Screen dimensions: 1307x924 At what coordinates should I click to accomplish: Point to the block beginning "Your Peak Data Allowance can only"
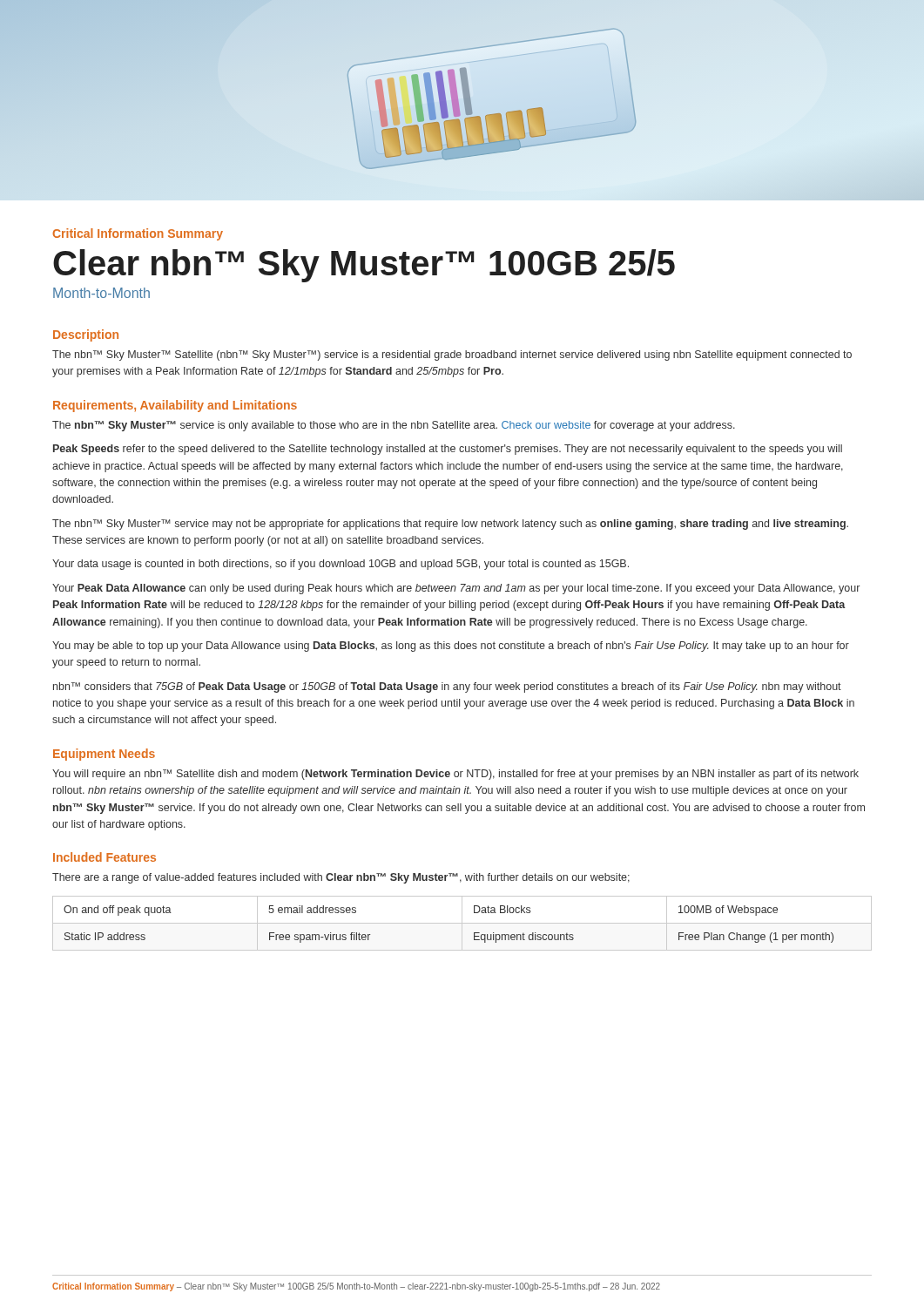click(456, 605)
